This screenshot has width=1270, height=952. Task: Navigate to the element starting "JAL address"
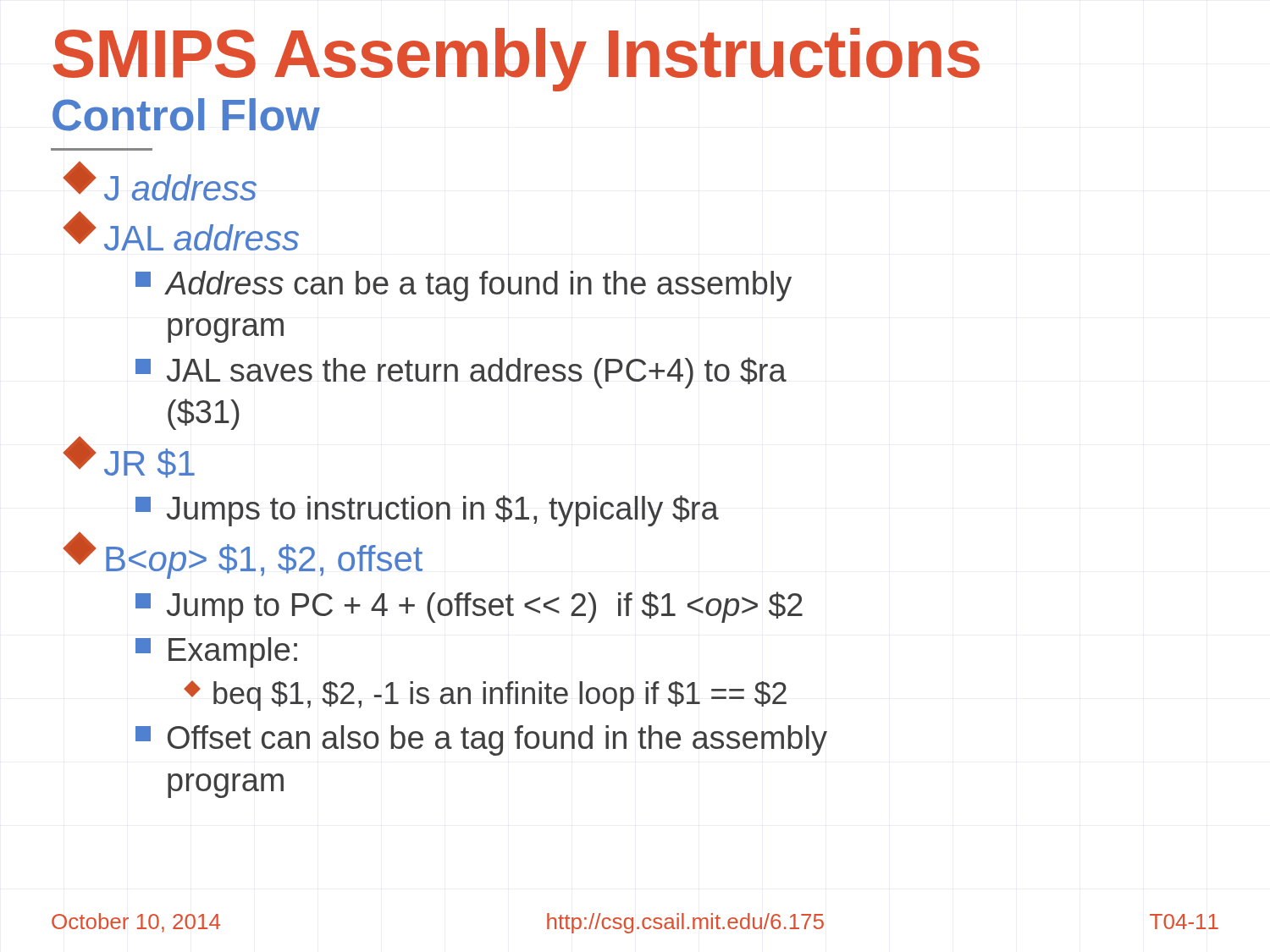(181, 238)
